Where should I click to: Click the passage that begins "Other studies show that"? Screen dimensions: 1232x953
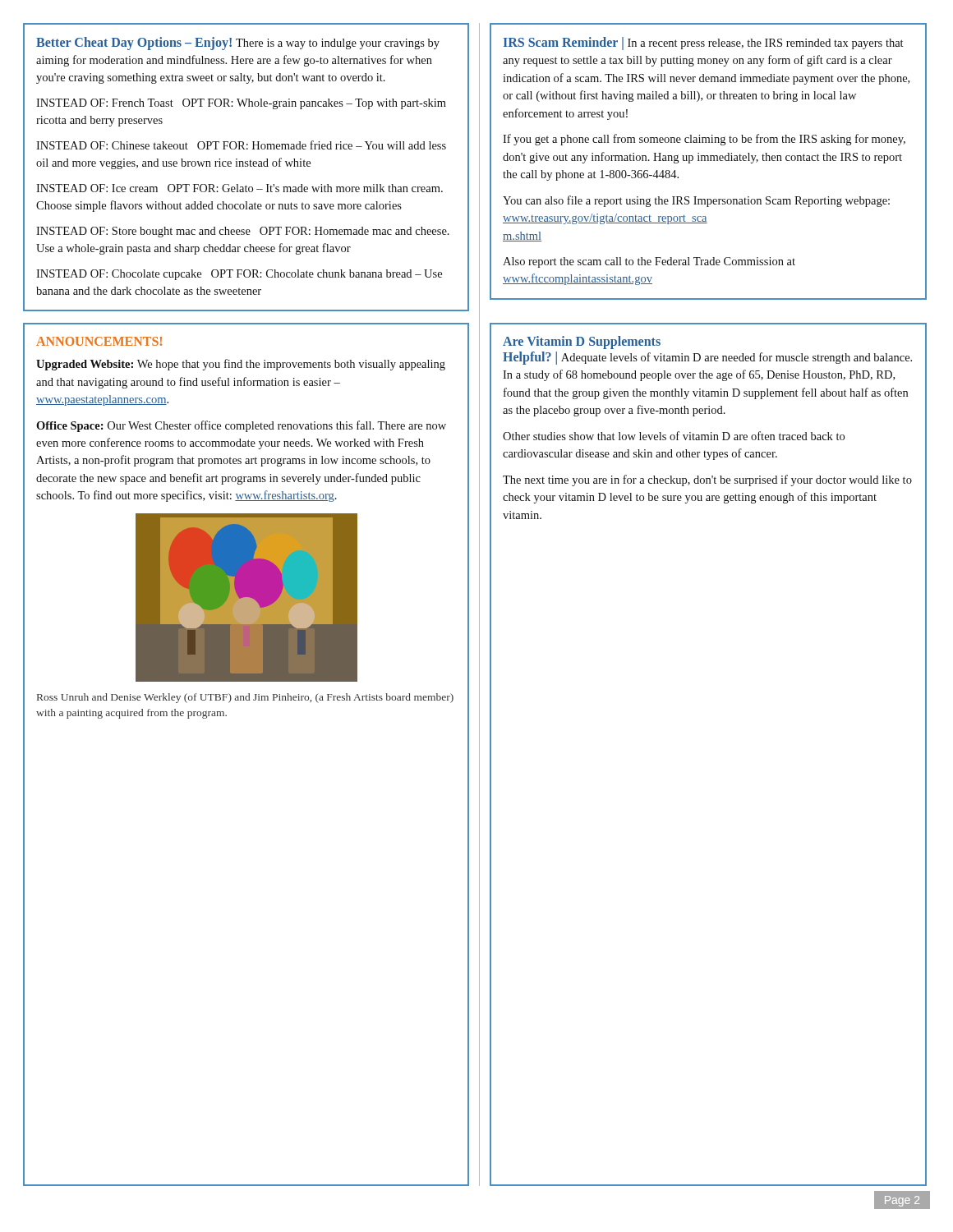click(674, 445)
